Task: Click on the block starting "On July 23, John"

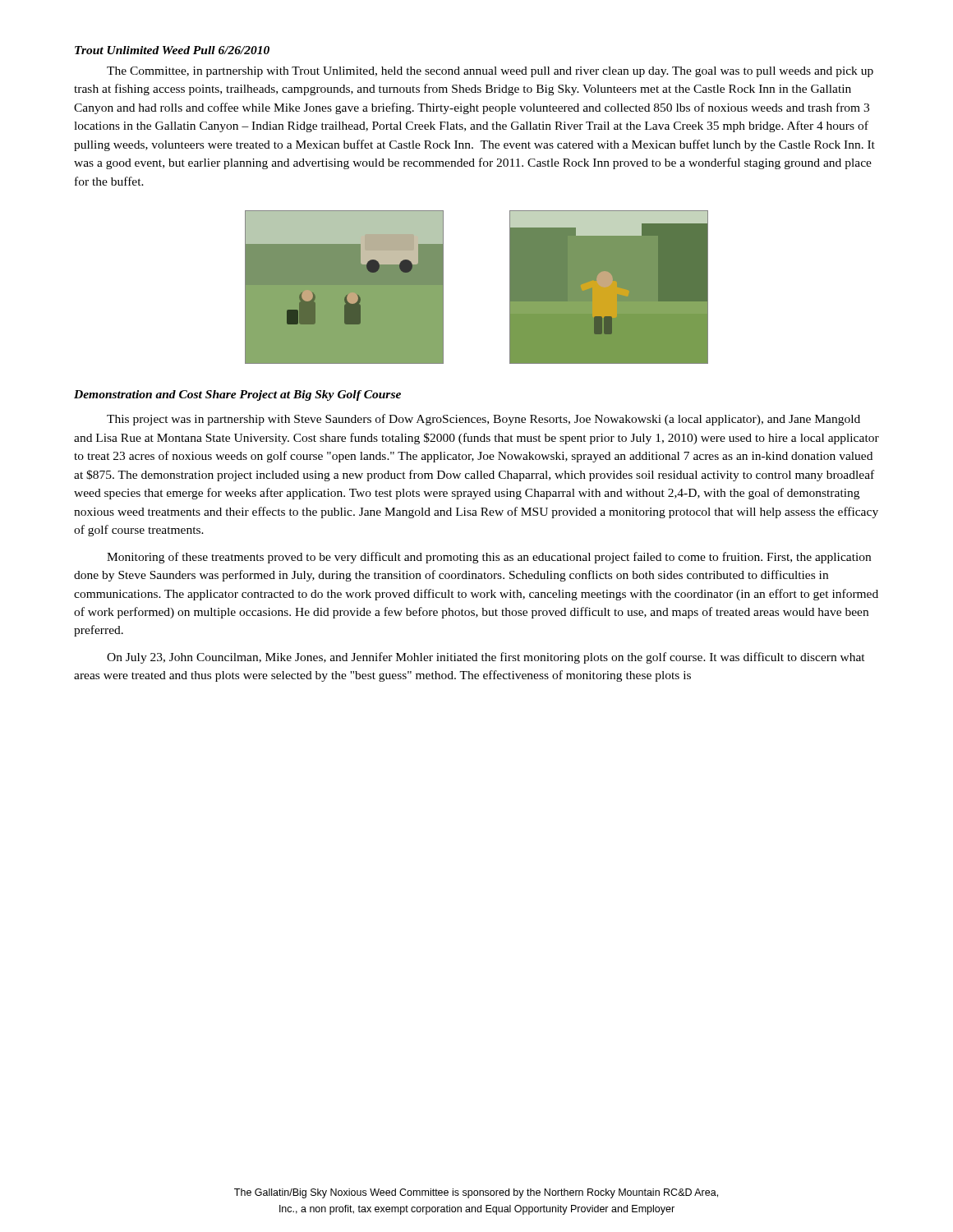Action: (x=469, y=666)
